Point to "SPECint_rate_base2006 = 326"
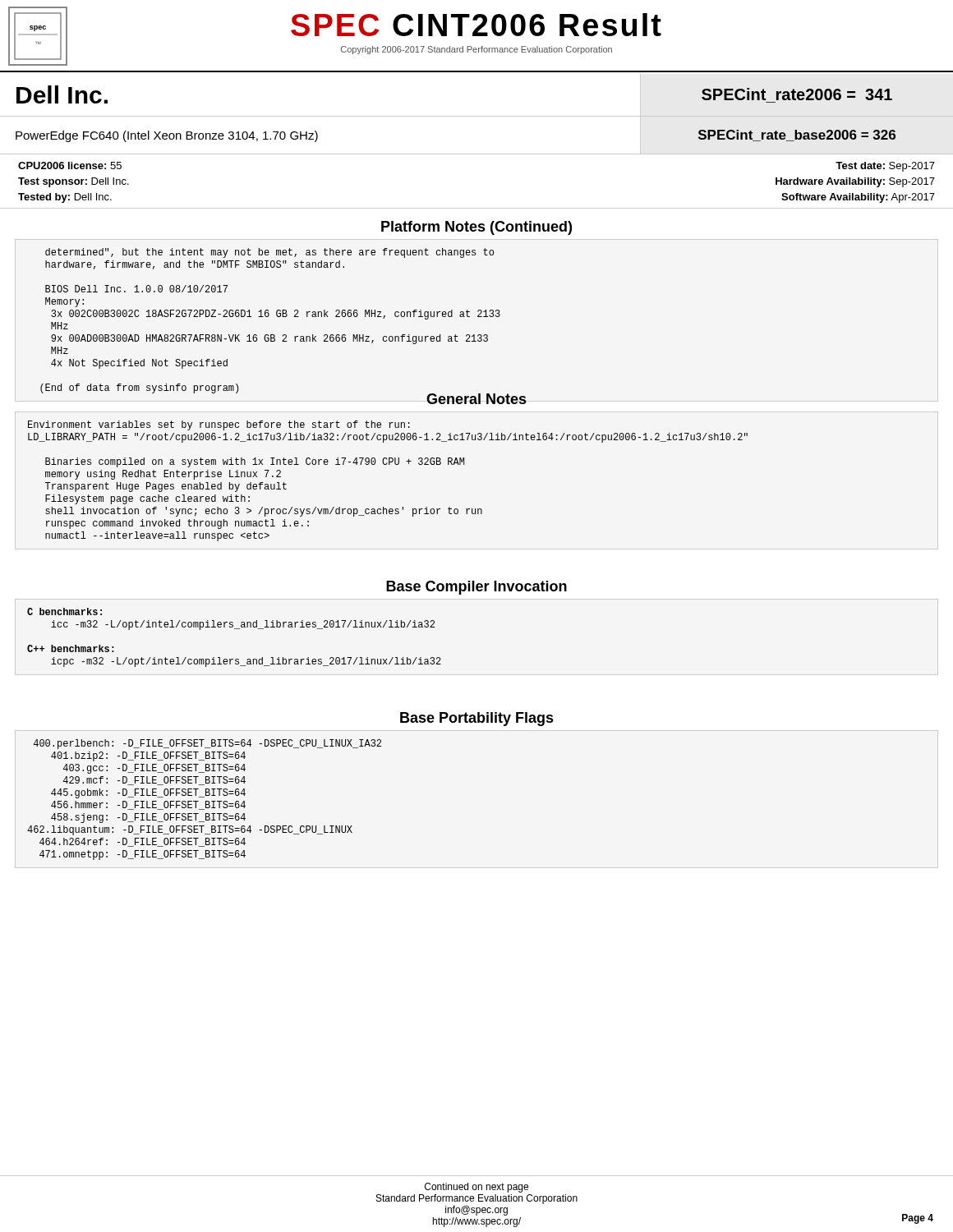Screen dimensions: 1232x953 click(x=797, y=135)
